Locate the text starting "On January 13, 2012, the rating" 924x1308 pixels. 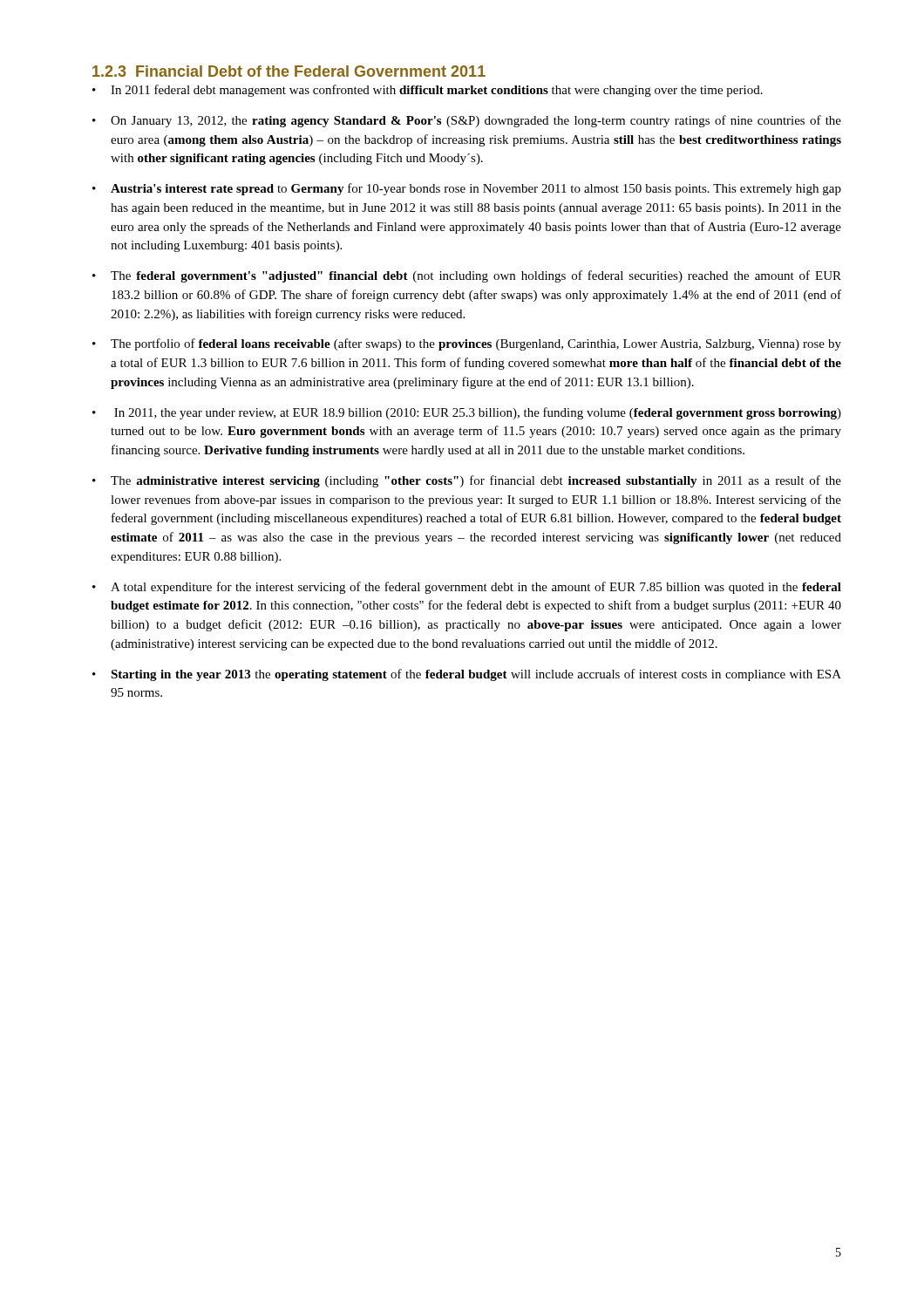click(476, 139)
